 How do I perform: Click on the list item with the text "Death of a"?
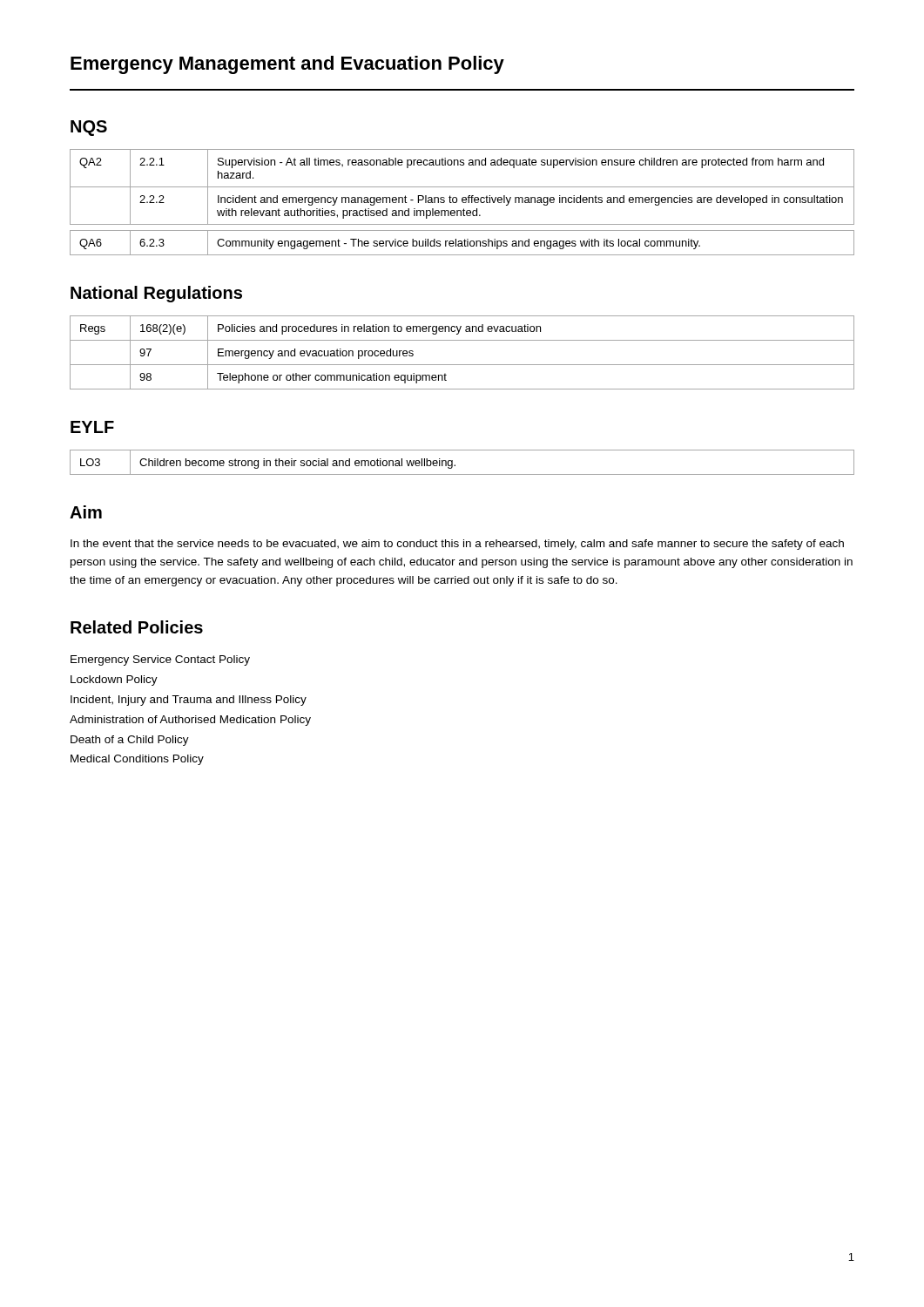point(129,739)
